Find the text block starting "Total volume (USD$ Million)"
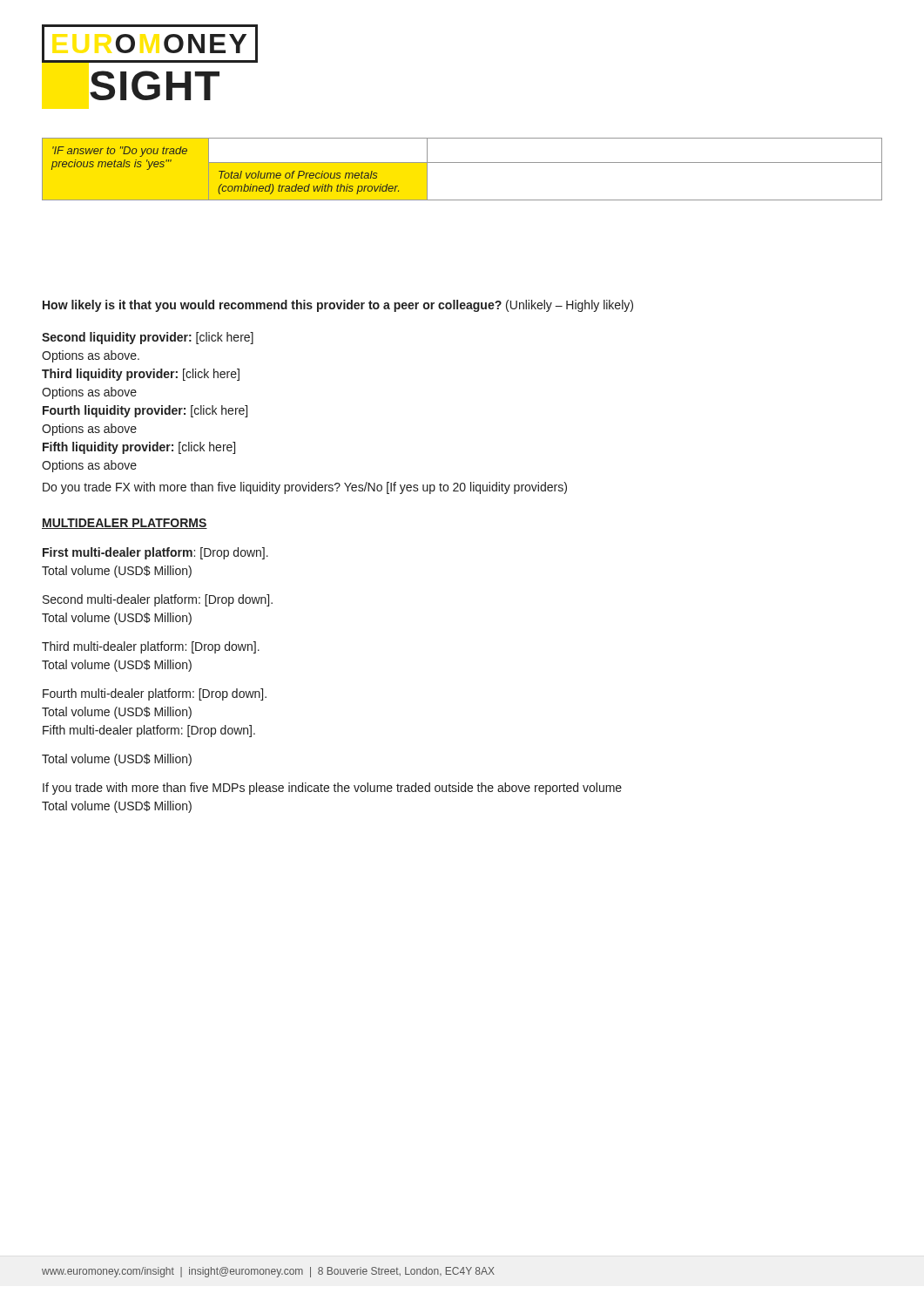The height and width of the screenshot is (1307, 924). (117, 759)
